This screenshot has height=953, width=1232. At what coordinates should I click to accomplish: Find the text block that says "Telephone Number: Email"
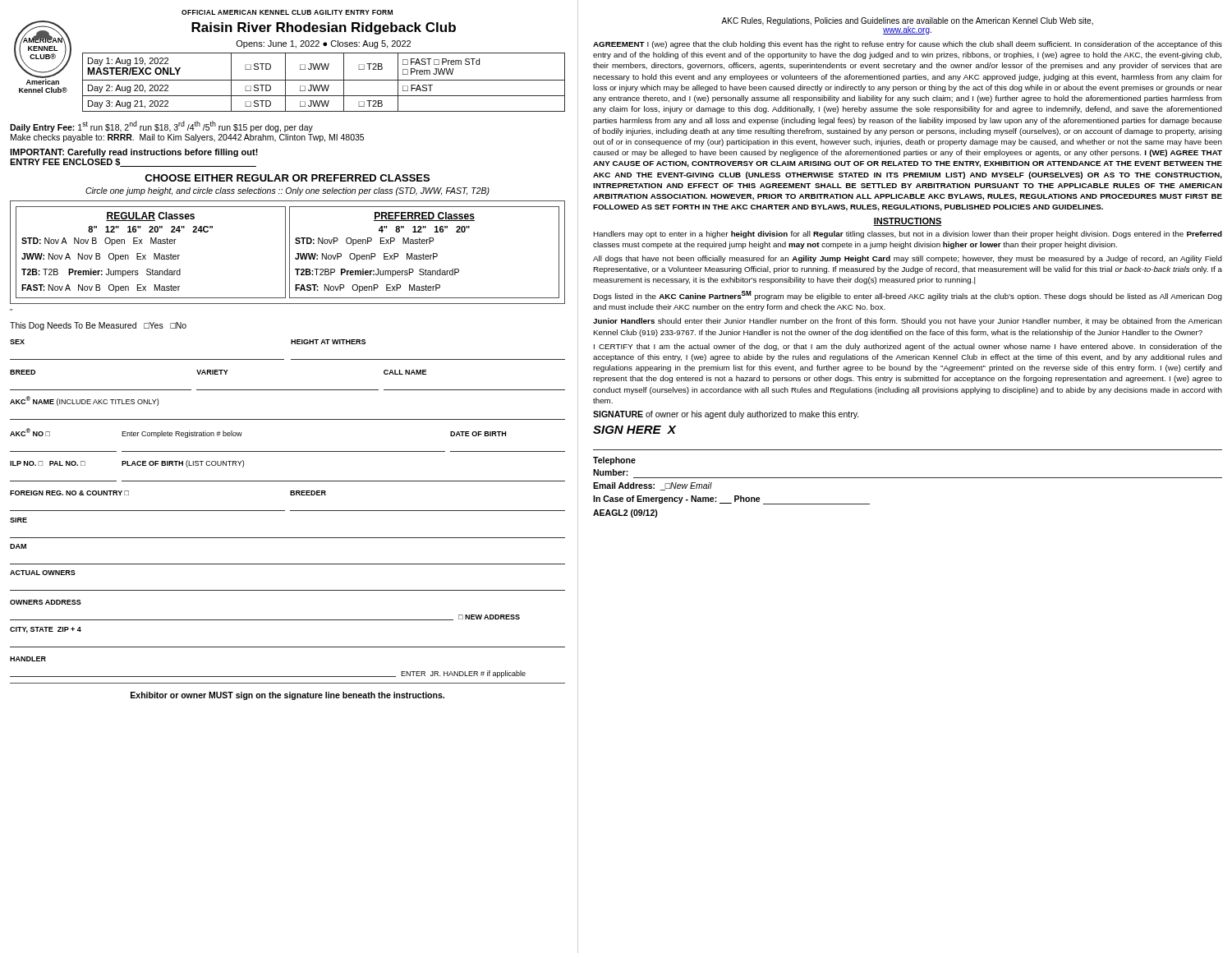(908, 486)
